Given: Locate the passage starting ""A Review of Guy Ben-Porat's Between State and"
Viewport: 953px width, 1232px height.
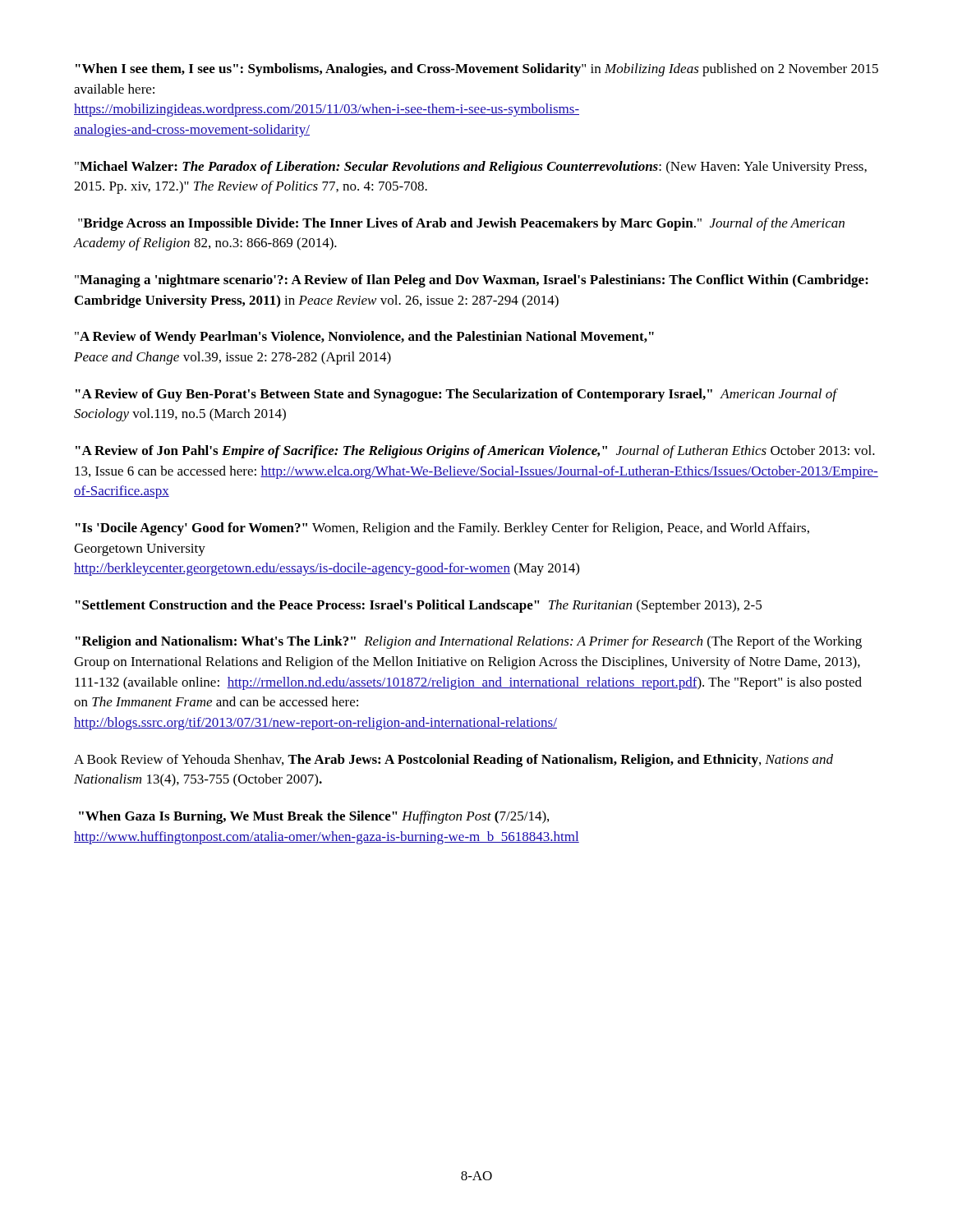Looking at the screenshot, I should pos(455,404).
